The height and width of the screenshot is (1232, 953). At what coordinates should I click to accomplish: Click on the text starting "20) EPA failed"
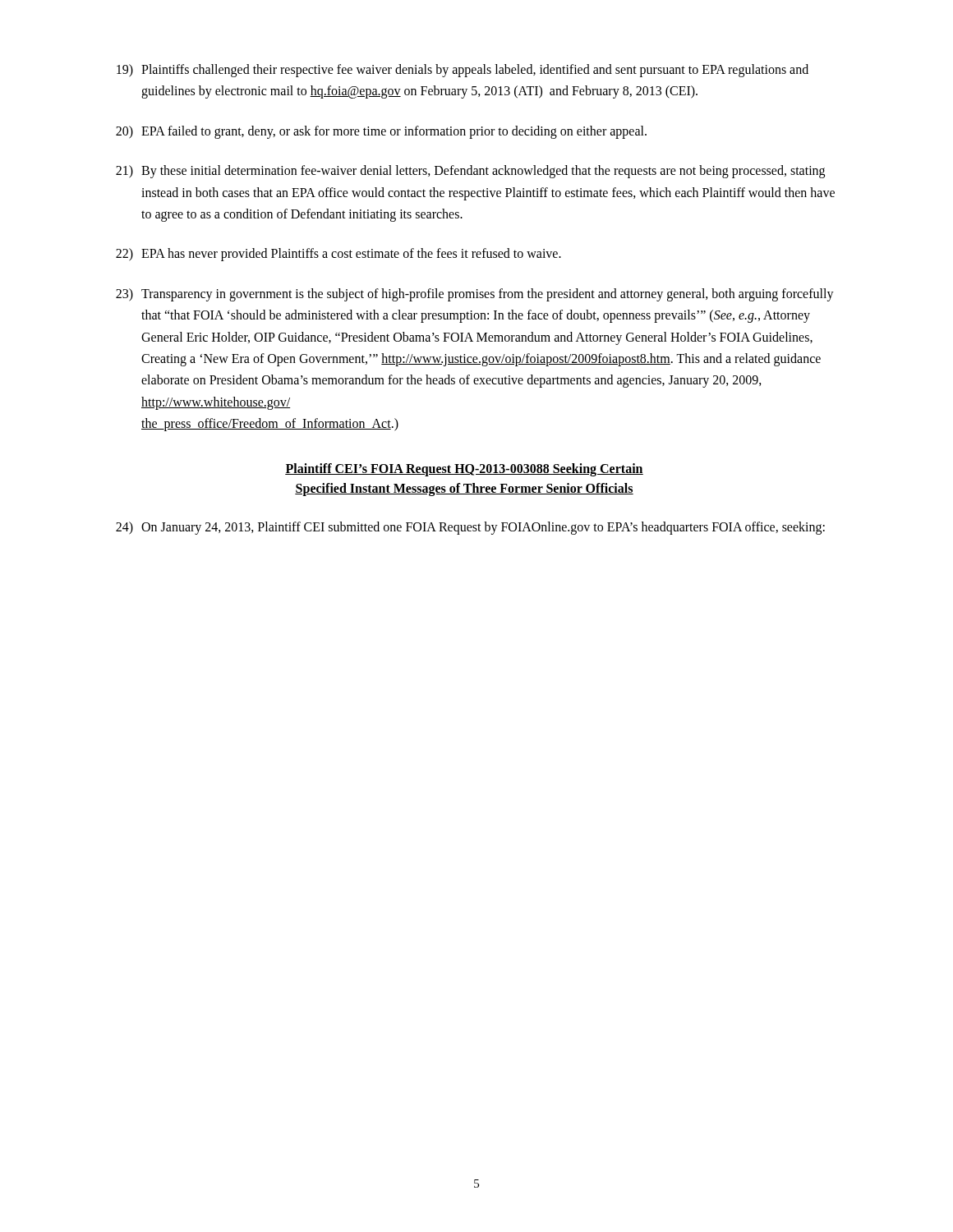(x=464, y=131)
